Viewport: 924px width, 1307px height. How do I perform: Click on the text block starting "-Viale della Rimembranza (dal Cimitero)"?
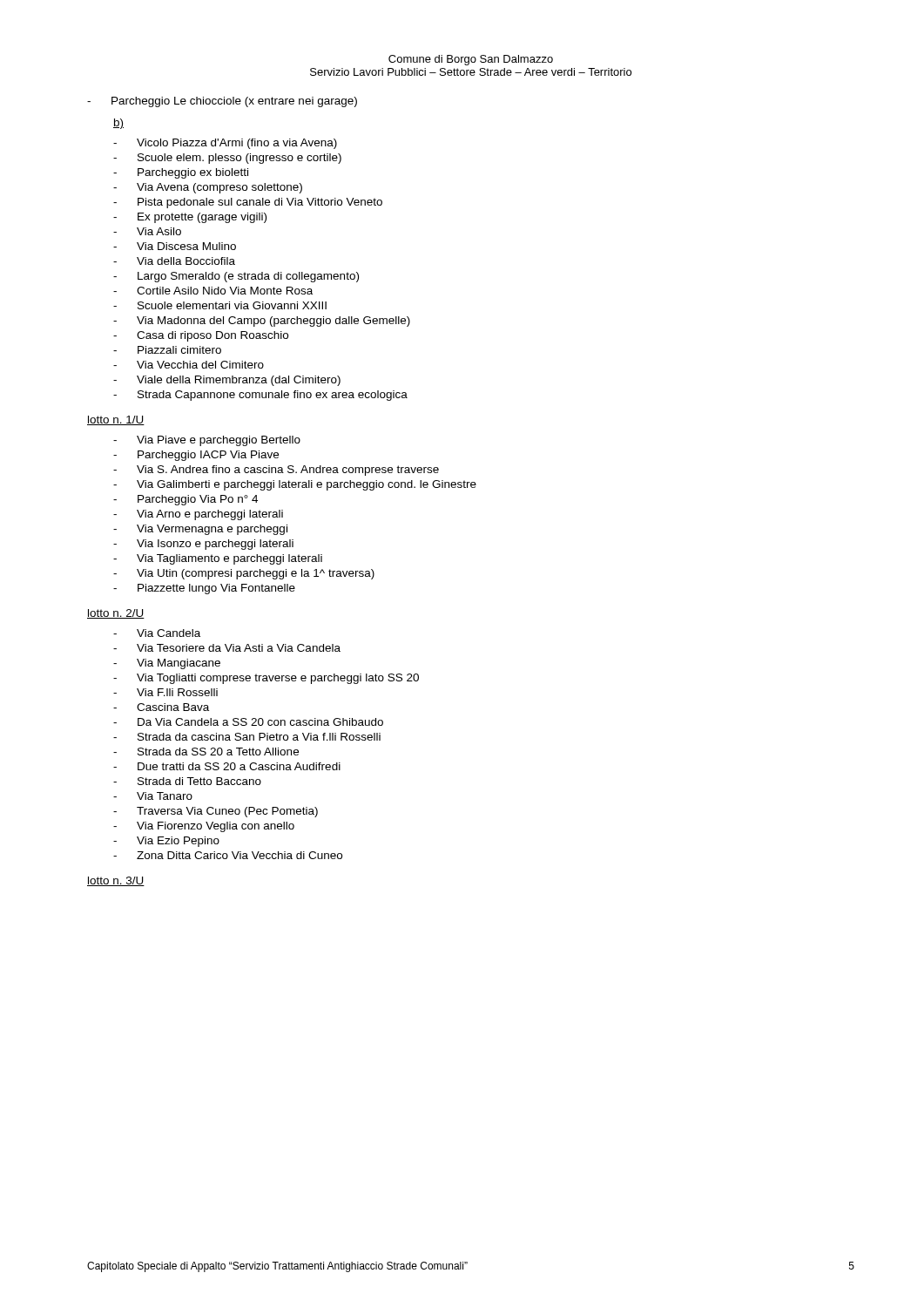pyautogui.click(x=227, y=379)
